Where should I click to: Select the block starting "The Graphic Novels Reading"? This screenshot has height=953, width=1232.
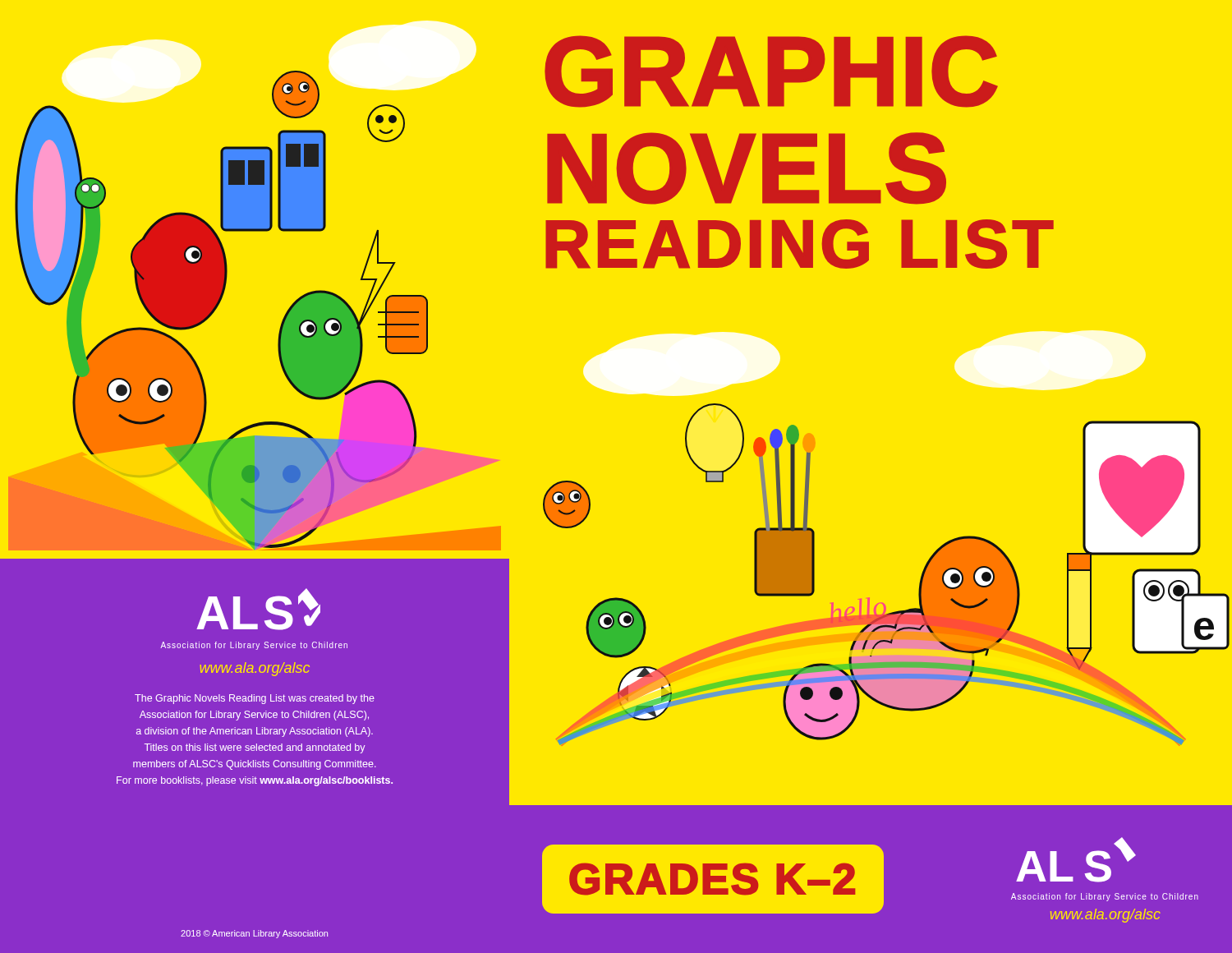click(x=255, y=739)
